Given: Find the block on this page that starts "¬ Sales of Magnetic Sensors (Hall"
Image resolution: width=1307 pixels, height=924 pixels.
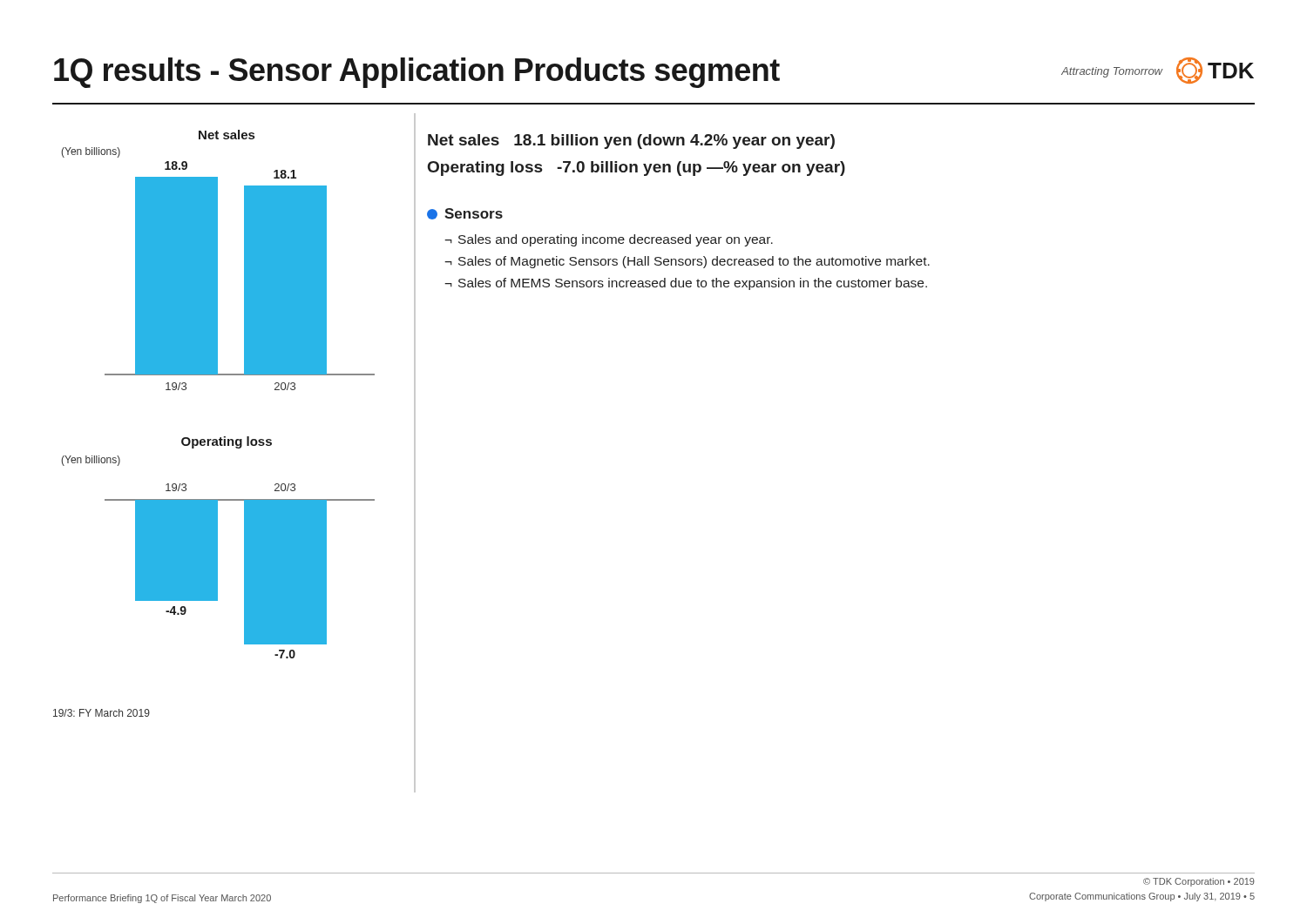Looking at the screenshot, I should pos(687,261).
